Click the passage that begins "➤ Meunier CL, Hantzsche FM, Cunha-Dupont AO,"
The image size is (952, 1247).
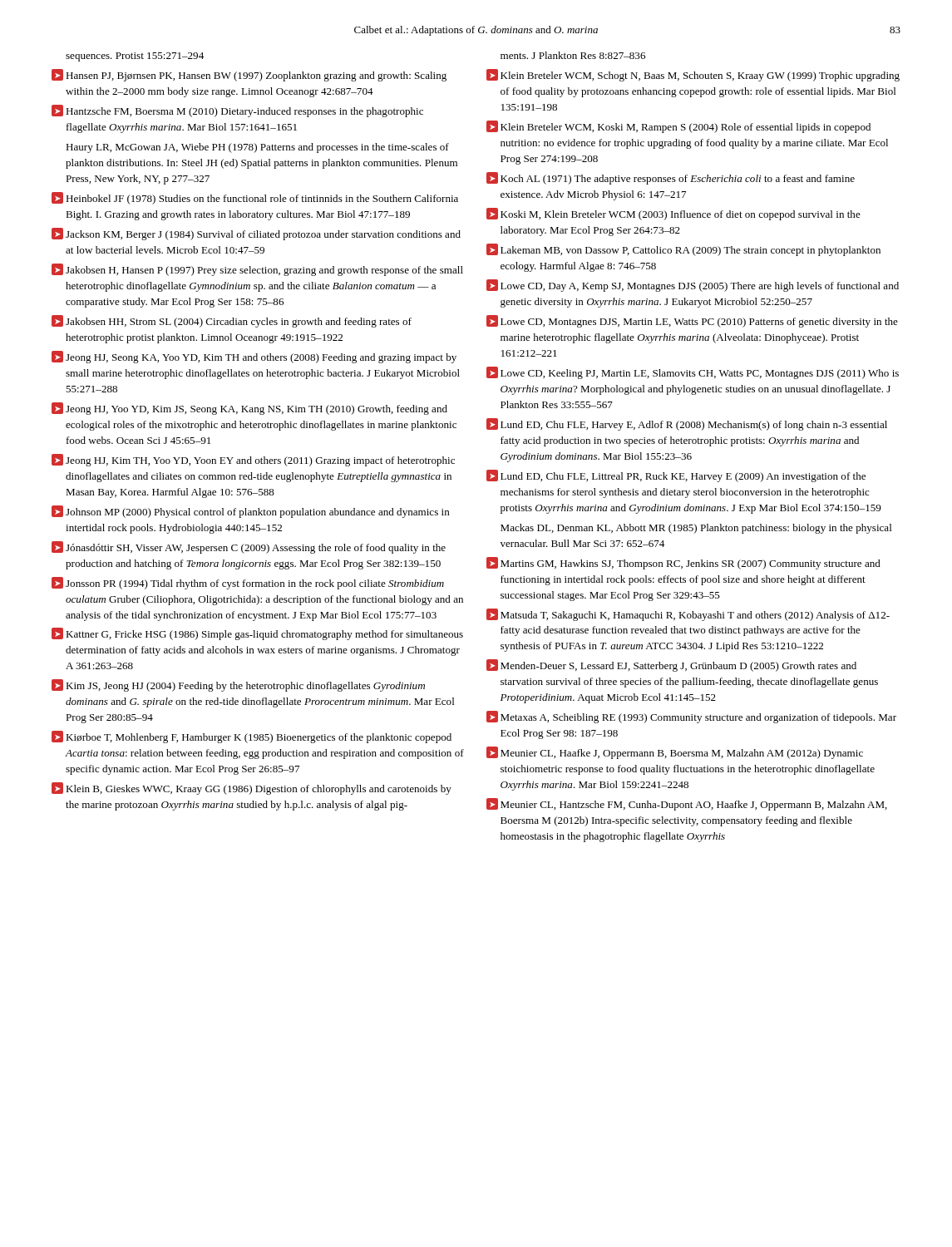click(x=693, y=821)
